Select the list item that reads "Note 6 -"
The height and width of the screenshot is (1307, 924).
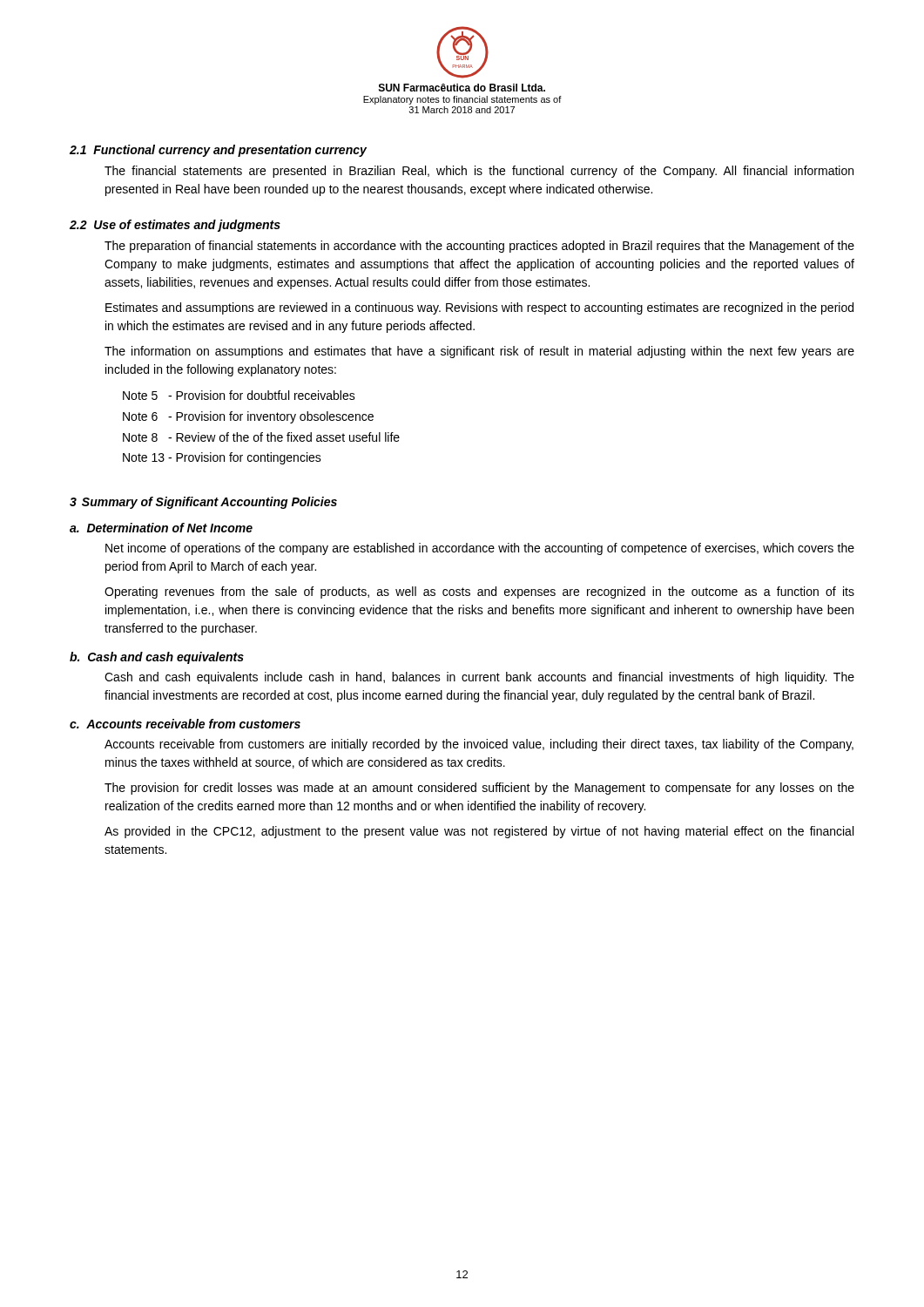(x=248, y=416)
